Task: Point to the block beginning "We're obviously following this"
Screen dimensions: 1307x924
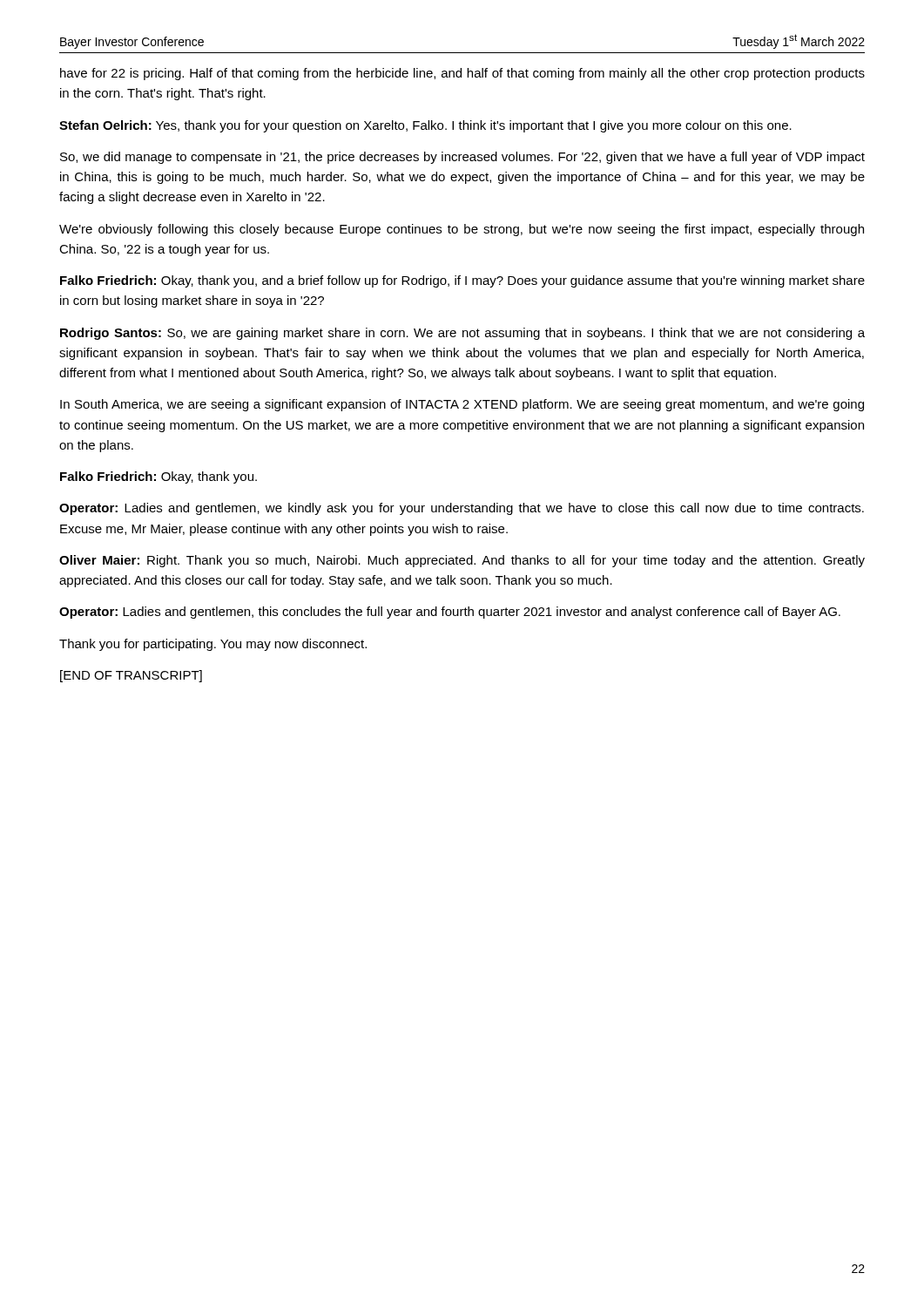Action: tap(462, 238)
